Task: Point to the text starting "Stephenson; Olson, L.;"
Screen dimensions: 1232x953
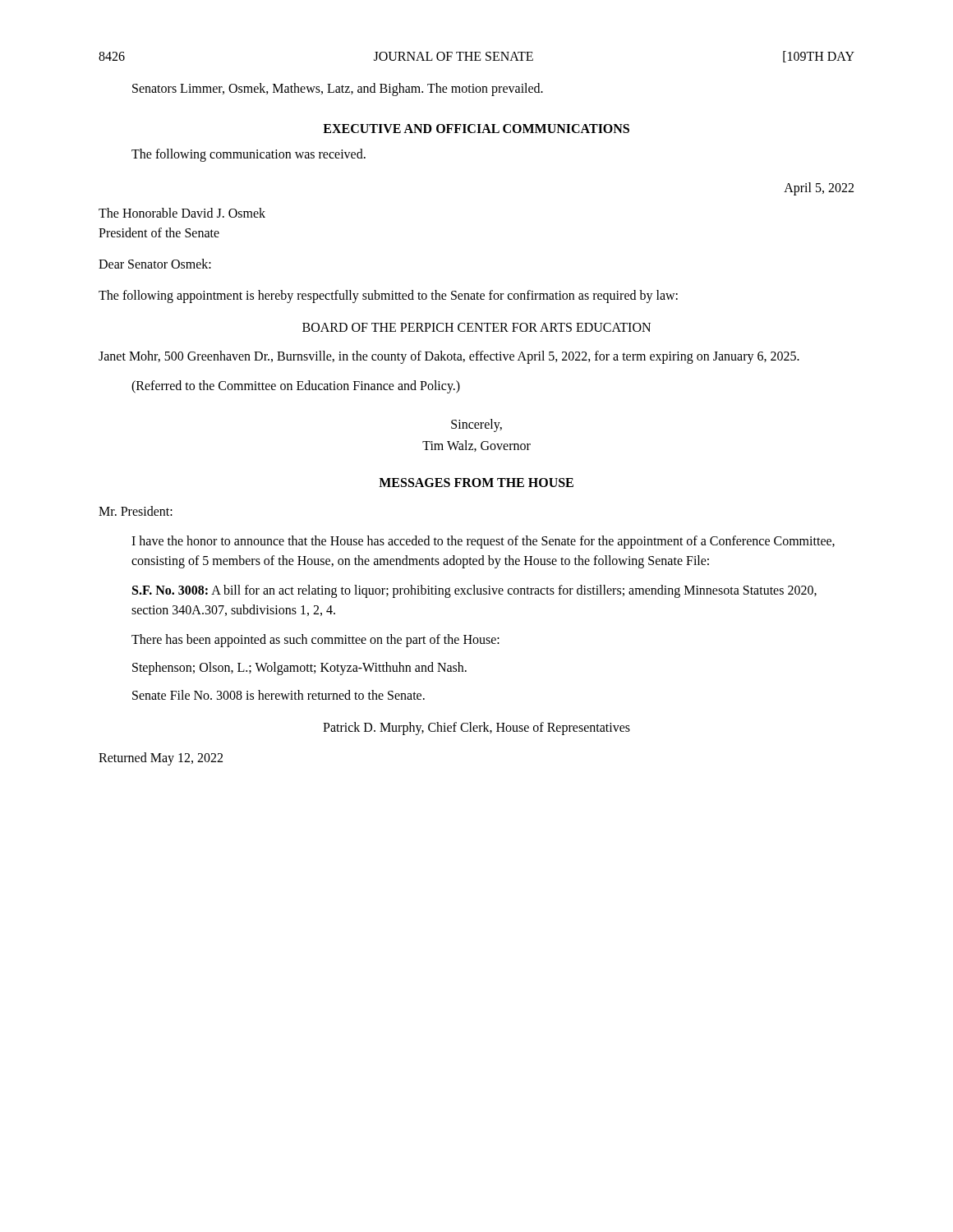Action: coord(299,667)
